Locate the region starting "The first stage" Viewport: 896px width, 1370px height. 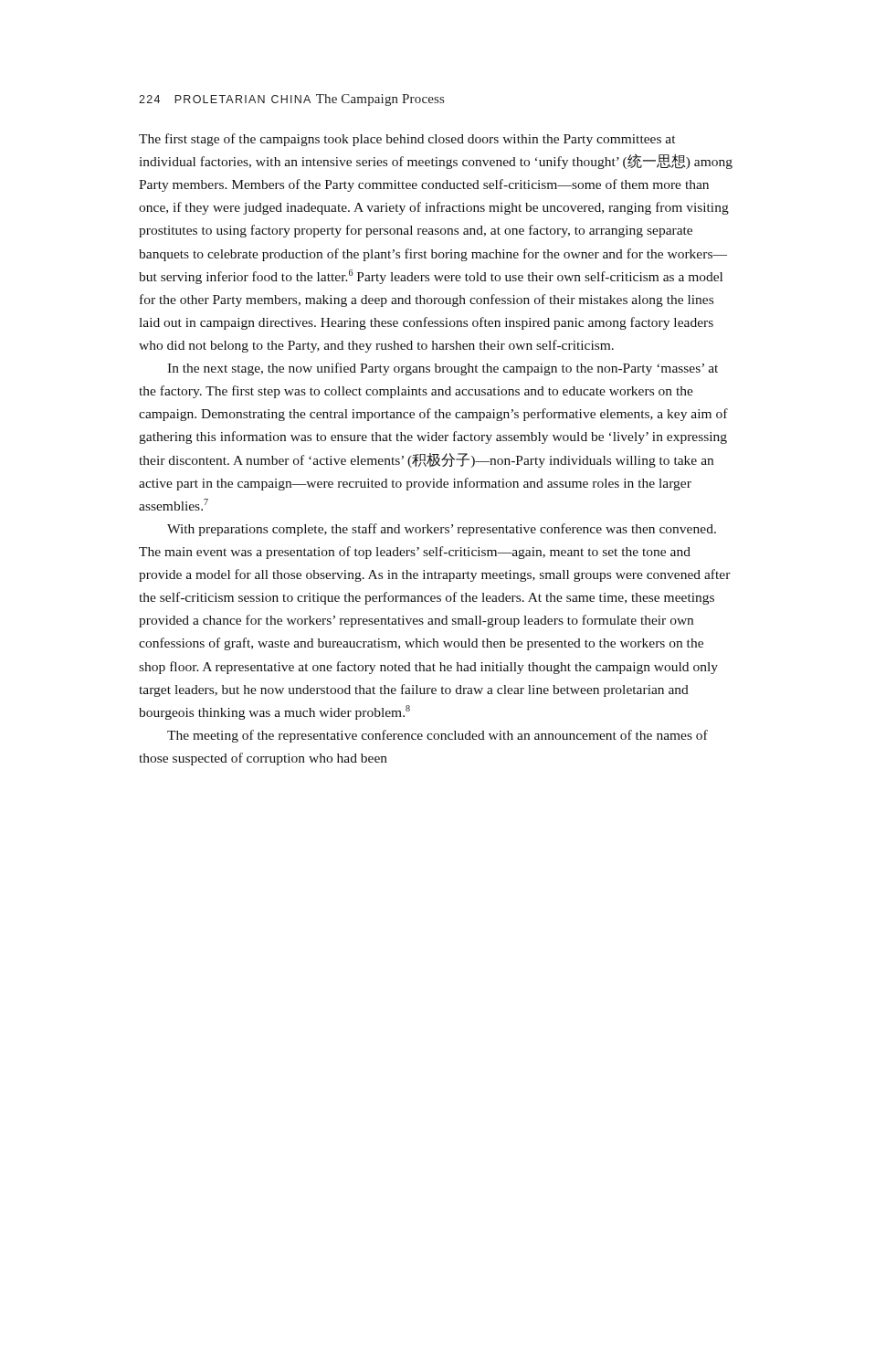coord(436,242)
